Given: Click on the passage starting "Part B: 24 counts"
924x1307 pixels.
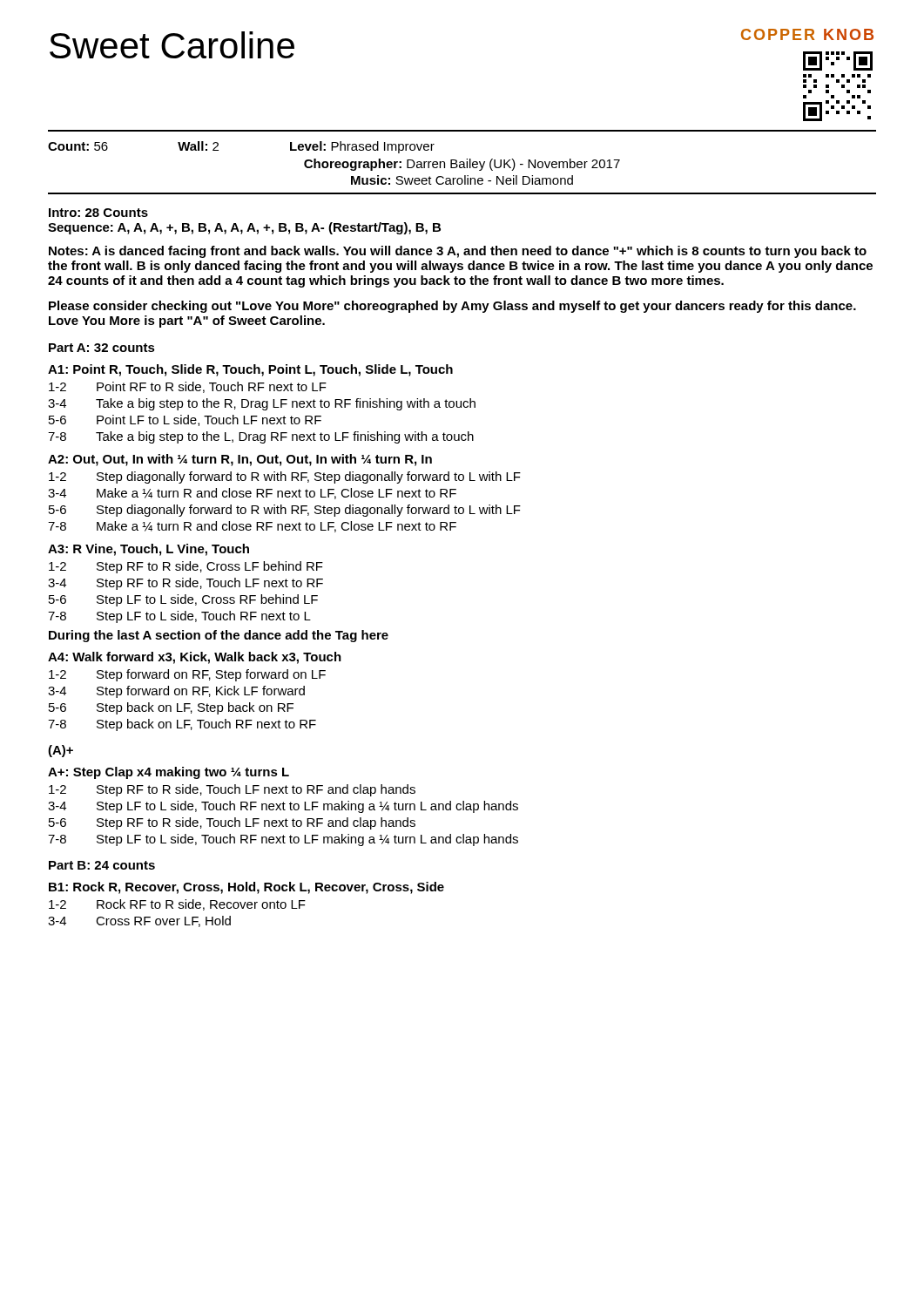Looking at the screenshot, I should 102,865.
